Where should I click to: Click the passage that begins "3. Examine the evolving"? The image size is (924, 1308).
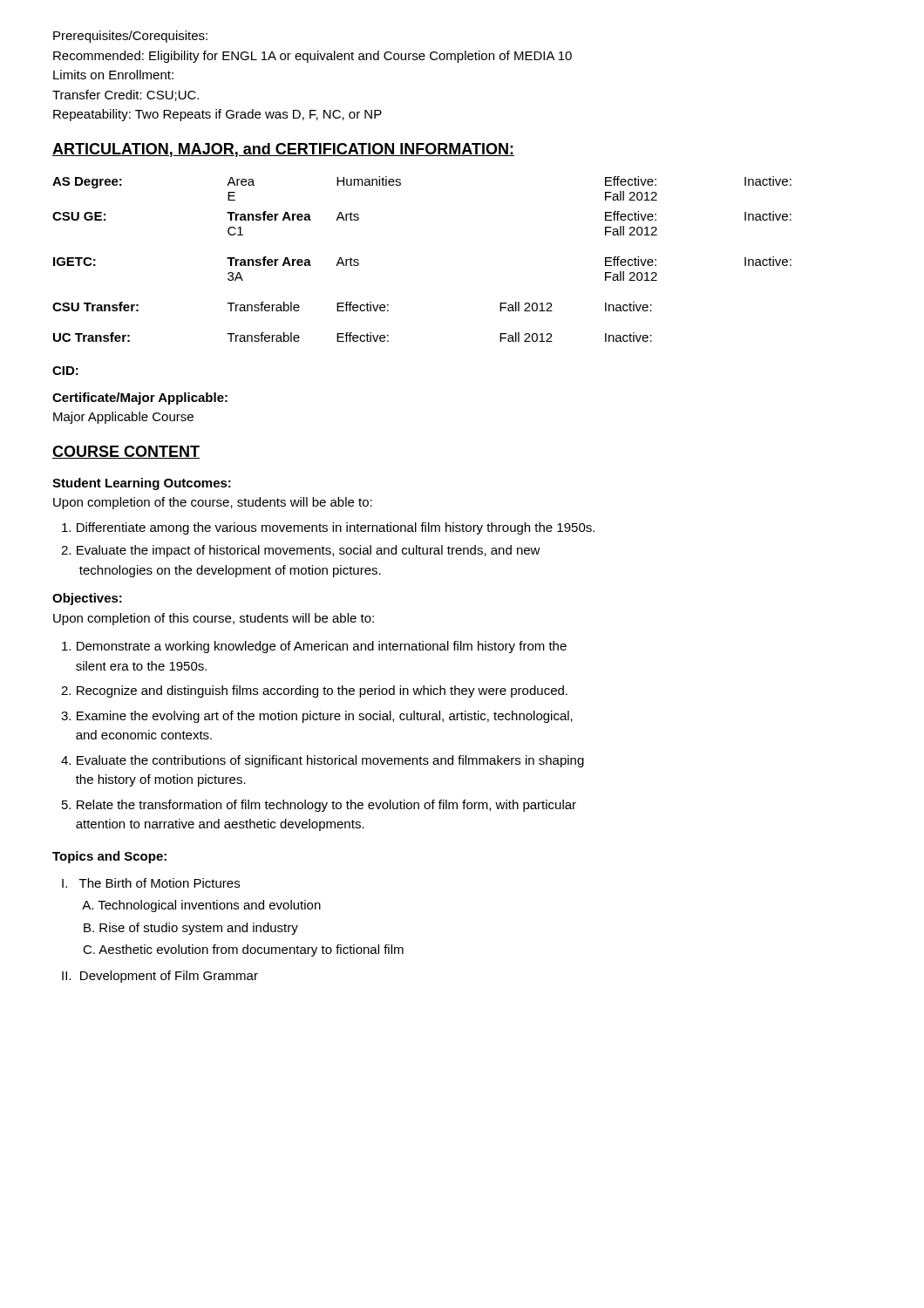point(317,725)
